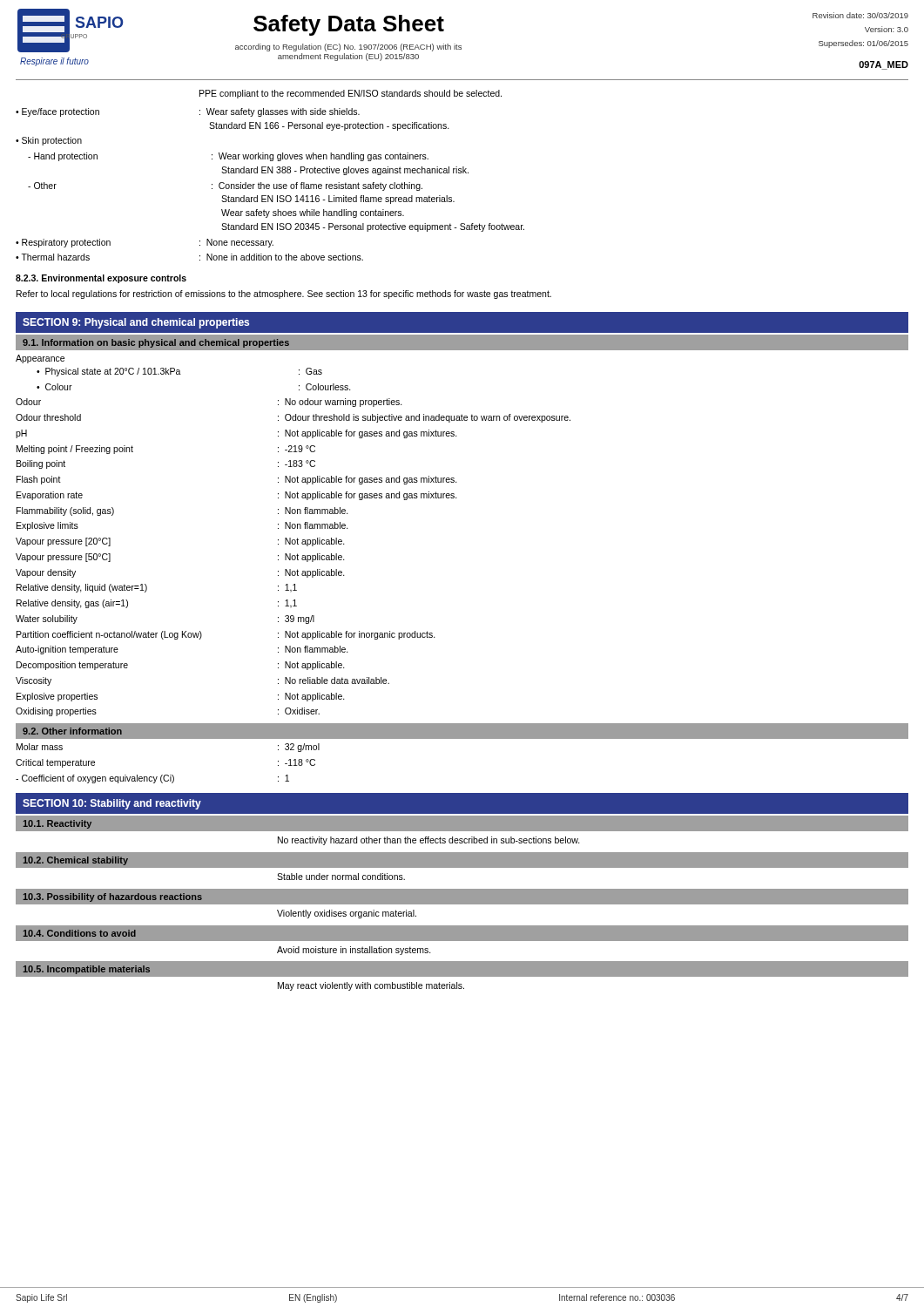Screen dimensions: 1307x924
Task: Point to "Violently oxidises organic material."
Action: tap(462, 914)
